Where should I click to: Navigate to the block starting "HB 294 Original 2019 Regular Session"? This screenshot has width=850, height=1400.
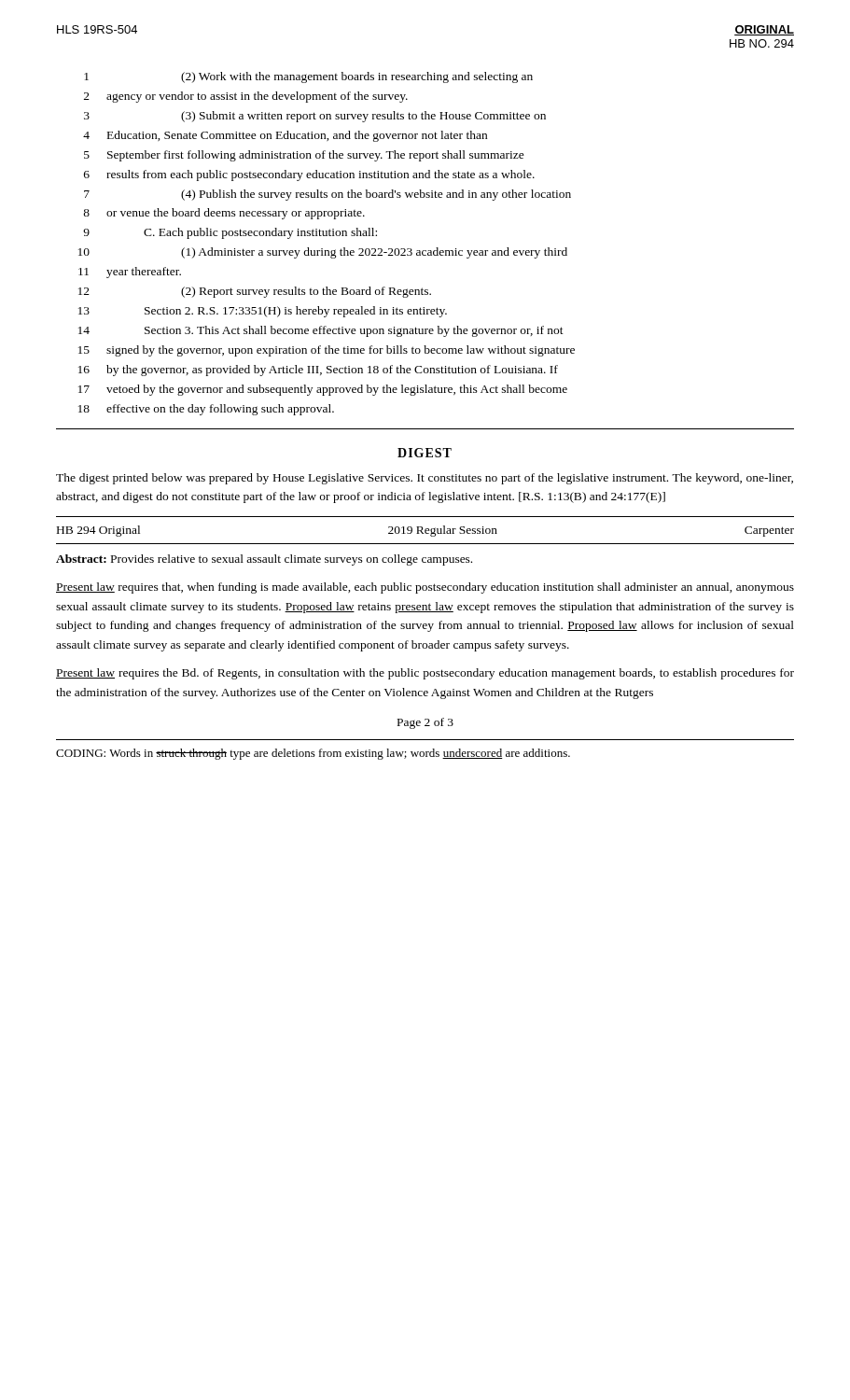(x=425, y=530)
